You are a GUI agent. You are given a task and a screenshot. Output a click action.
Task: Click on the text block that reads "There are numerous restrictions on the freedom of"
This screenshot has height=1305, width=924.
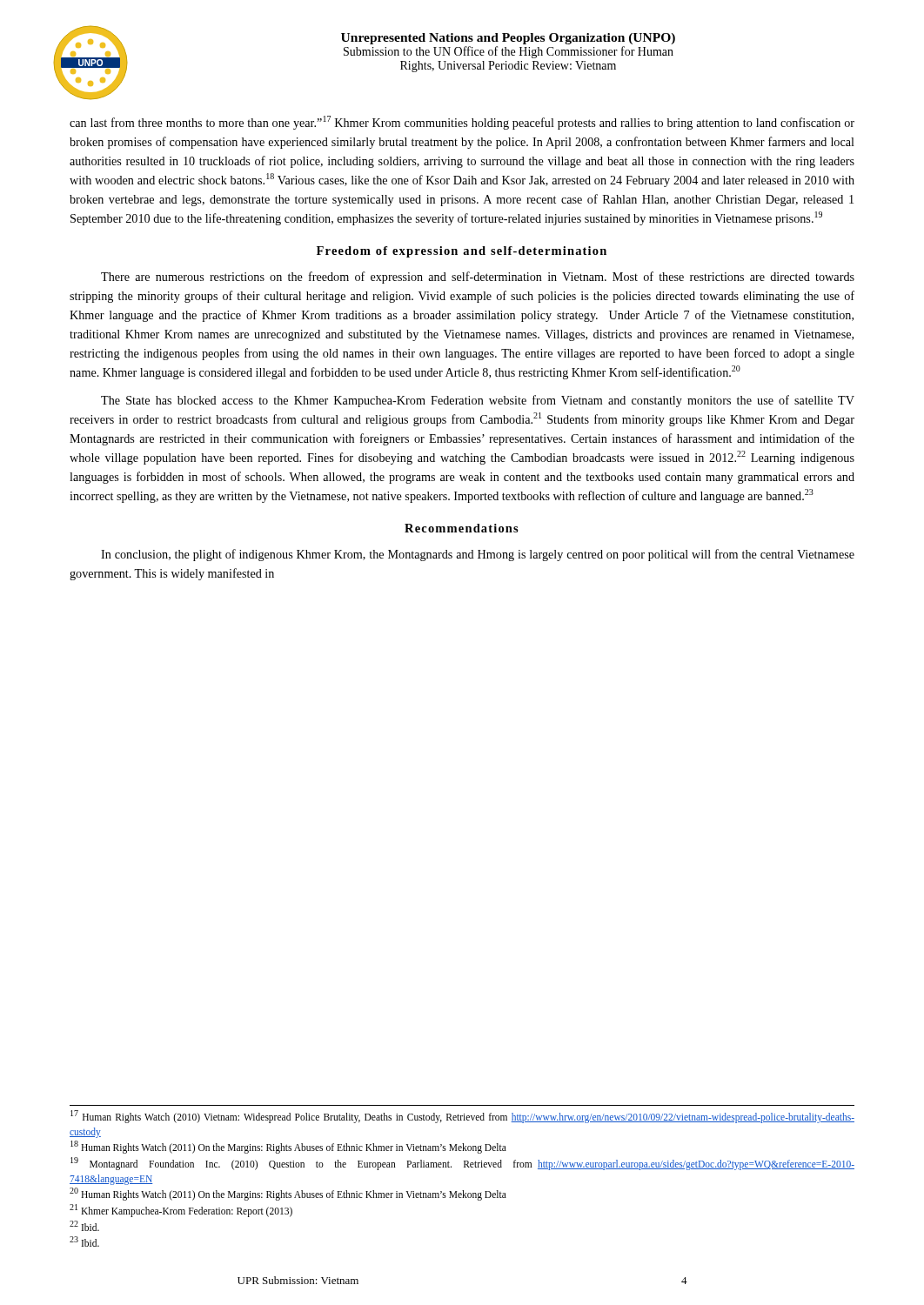coord(462,325)
